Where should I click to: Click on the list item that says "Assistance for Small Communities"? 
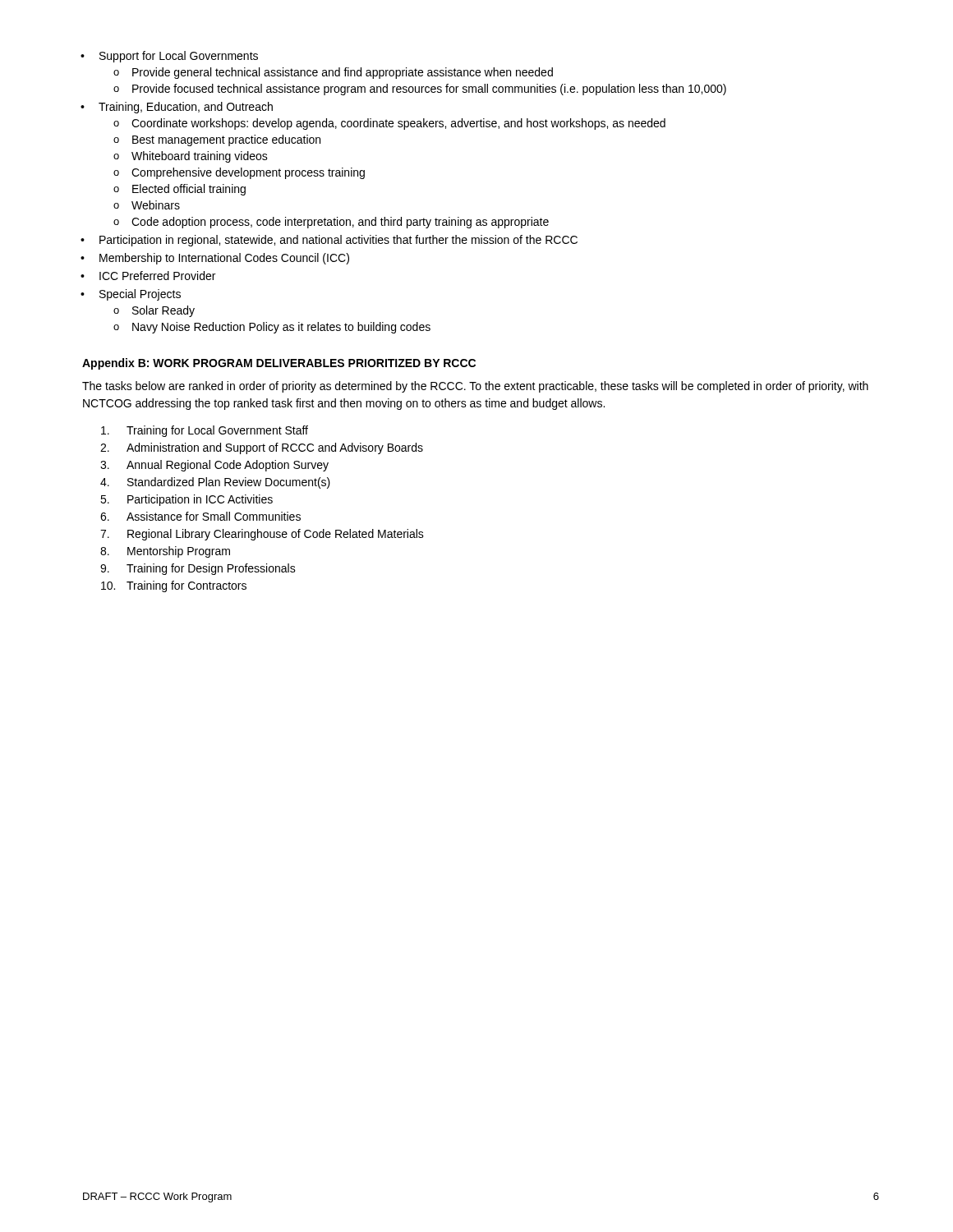tap(214, 517)
